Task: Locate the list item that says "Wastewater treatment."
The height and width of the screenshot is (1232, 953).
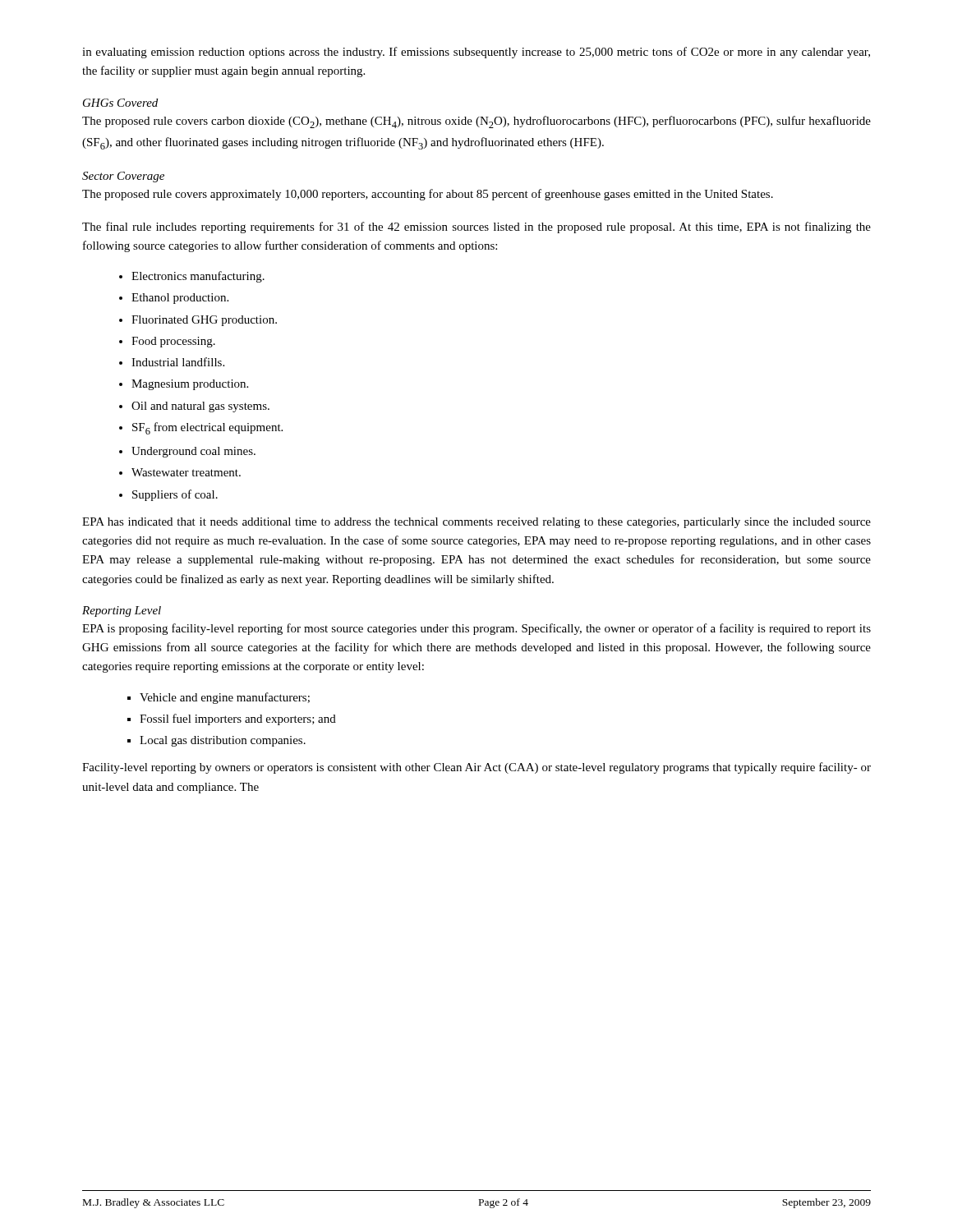Action: (x=186, y=473)
